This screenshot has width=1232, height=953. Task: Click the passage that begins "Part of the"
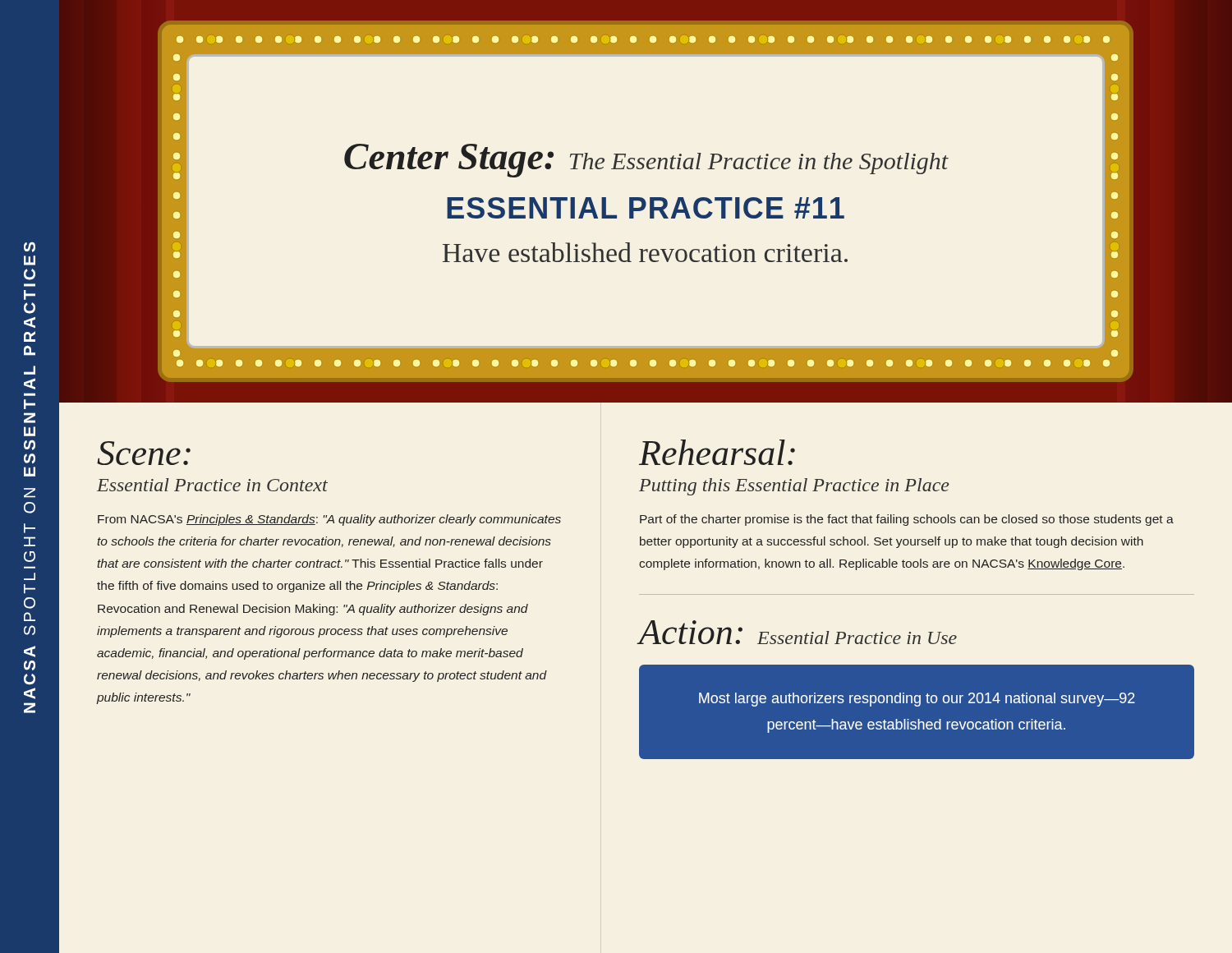[906, 541]
